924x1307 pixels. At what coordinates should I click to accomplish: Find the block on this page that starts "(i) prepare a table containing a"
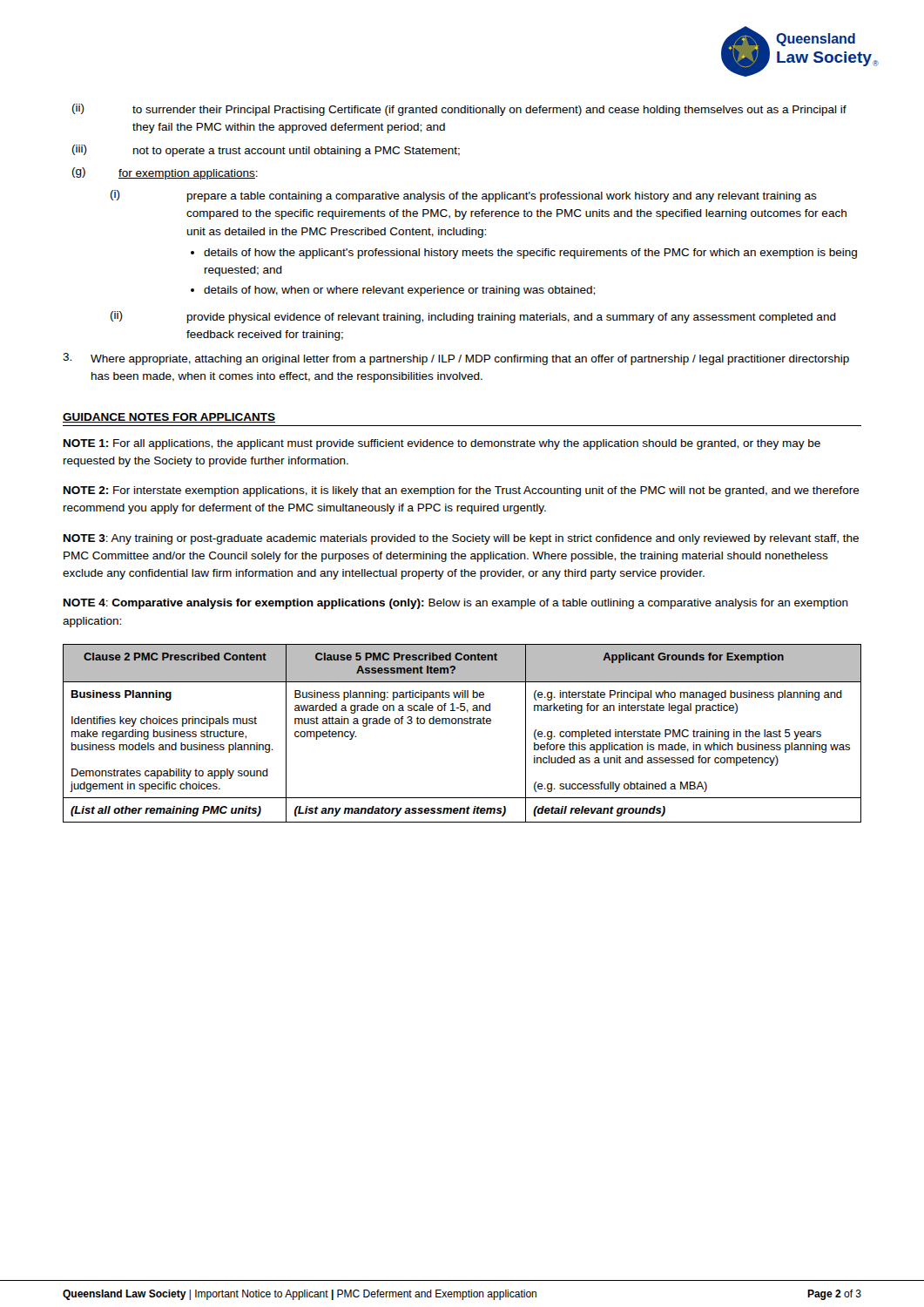[x=462, y=245]
